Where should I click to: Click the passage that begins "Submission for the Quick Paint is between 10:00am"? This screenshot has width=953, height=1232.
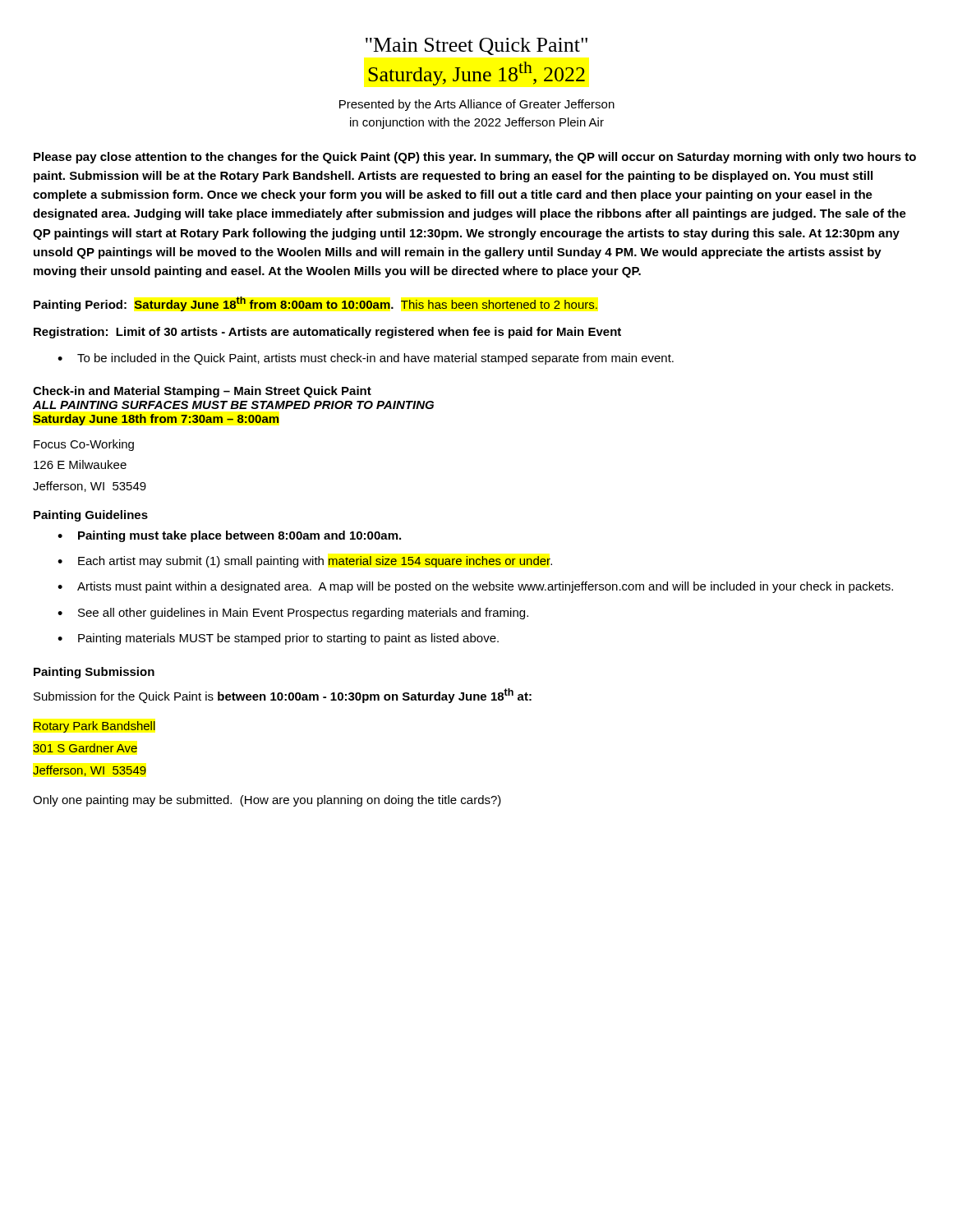pos(283,695)
